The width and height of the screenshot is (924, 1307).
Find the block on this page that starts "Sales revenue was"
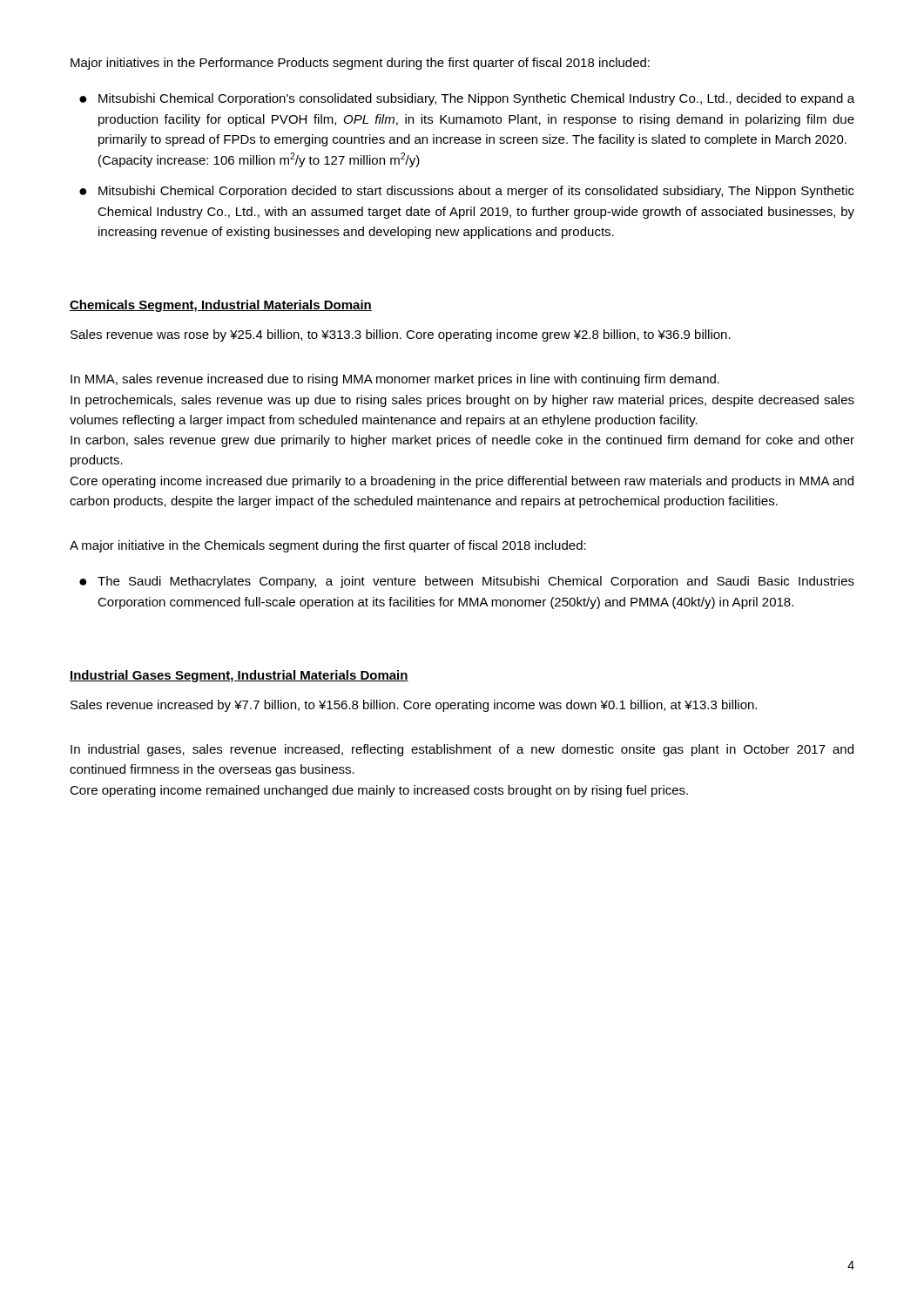point(400,334)
